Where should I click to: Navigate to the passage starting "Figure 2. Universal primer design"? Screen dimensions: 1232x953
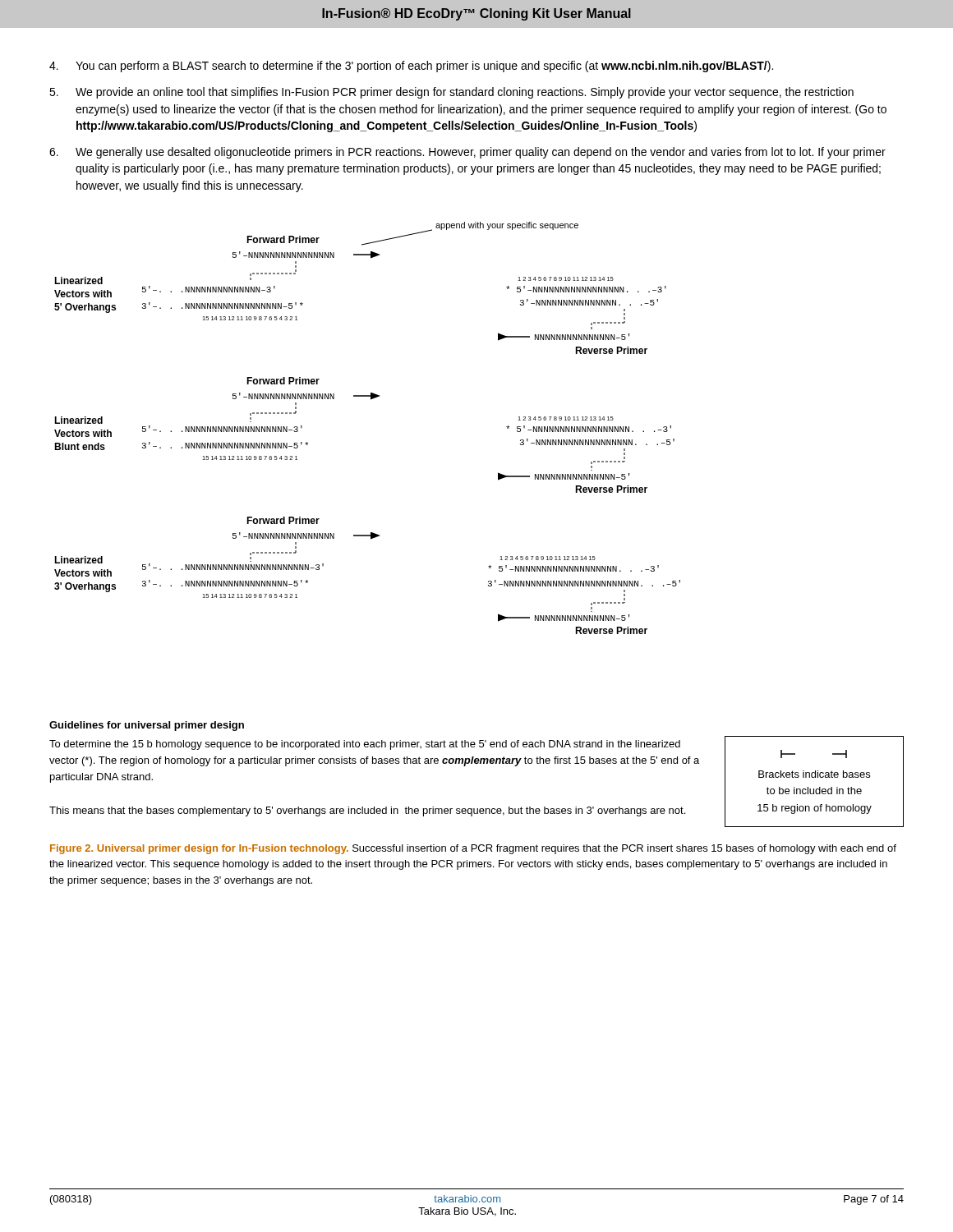coord(473,864)
